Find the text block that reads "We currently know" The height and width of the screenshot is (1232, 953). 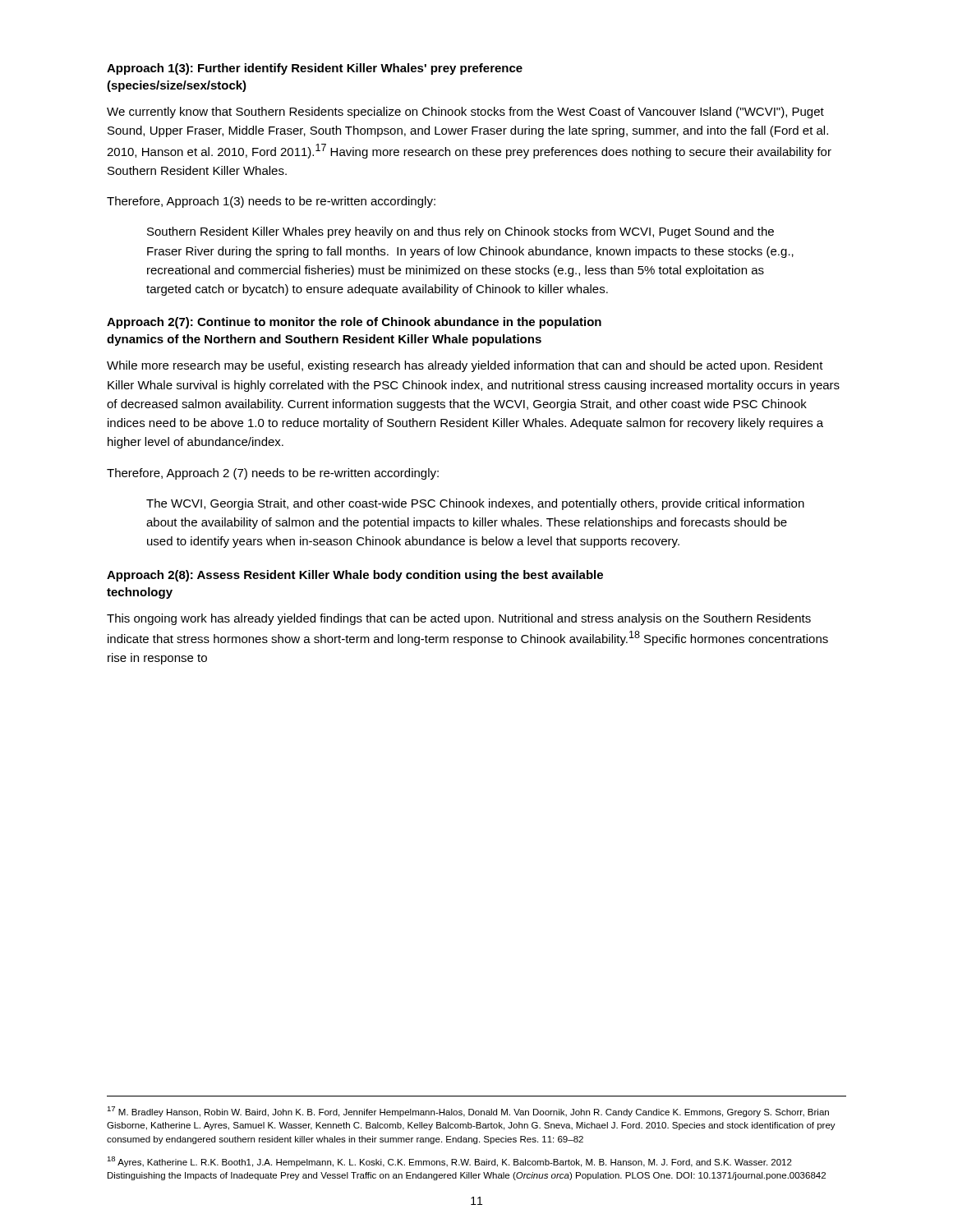pos(469,141)
